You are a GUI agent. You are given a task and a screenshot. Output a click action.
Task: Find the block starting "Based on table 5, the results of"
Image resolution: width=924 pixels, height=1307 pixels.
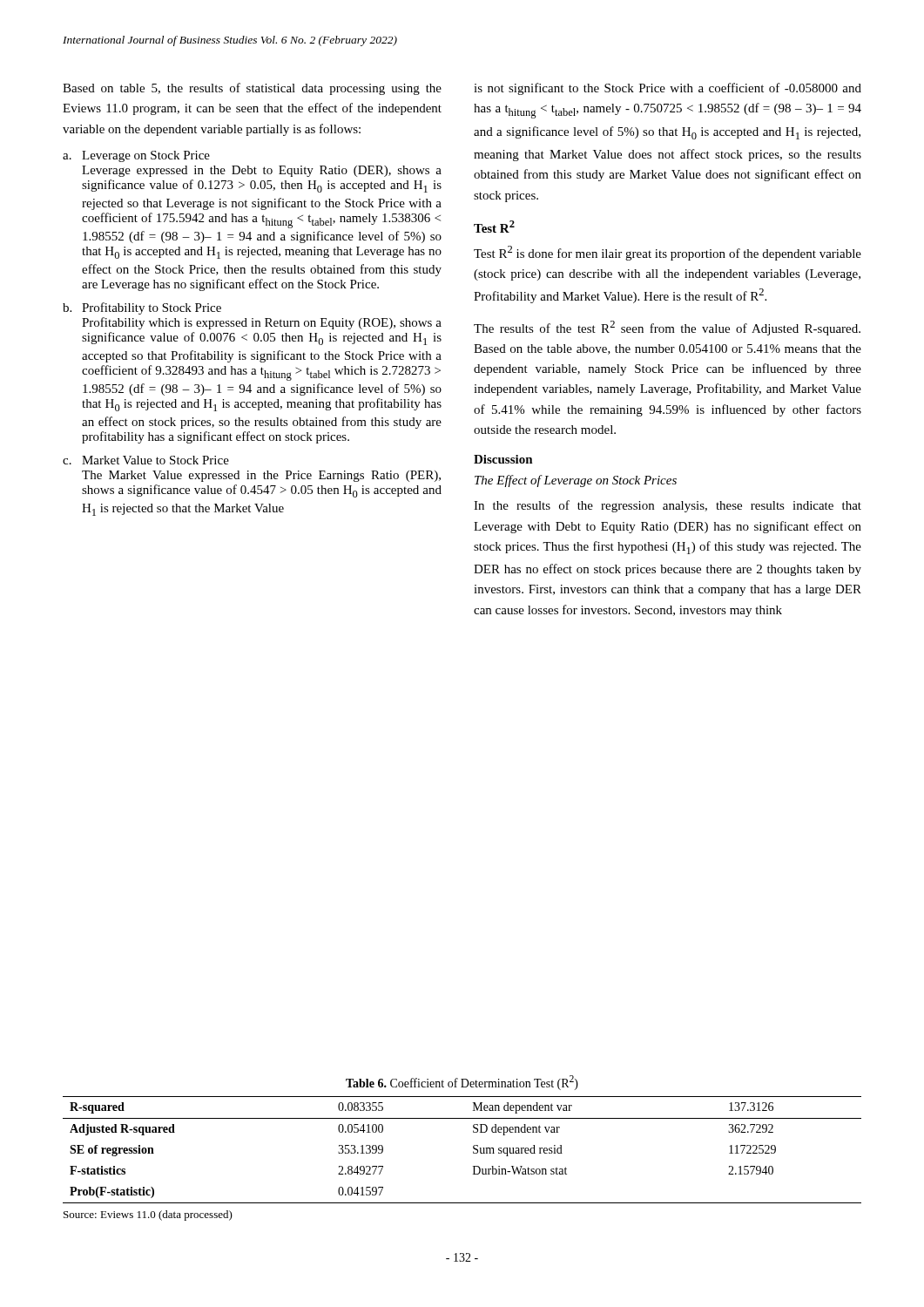pos(252,108)
